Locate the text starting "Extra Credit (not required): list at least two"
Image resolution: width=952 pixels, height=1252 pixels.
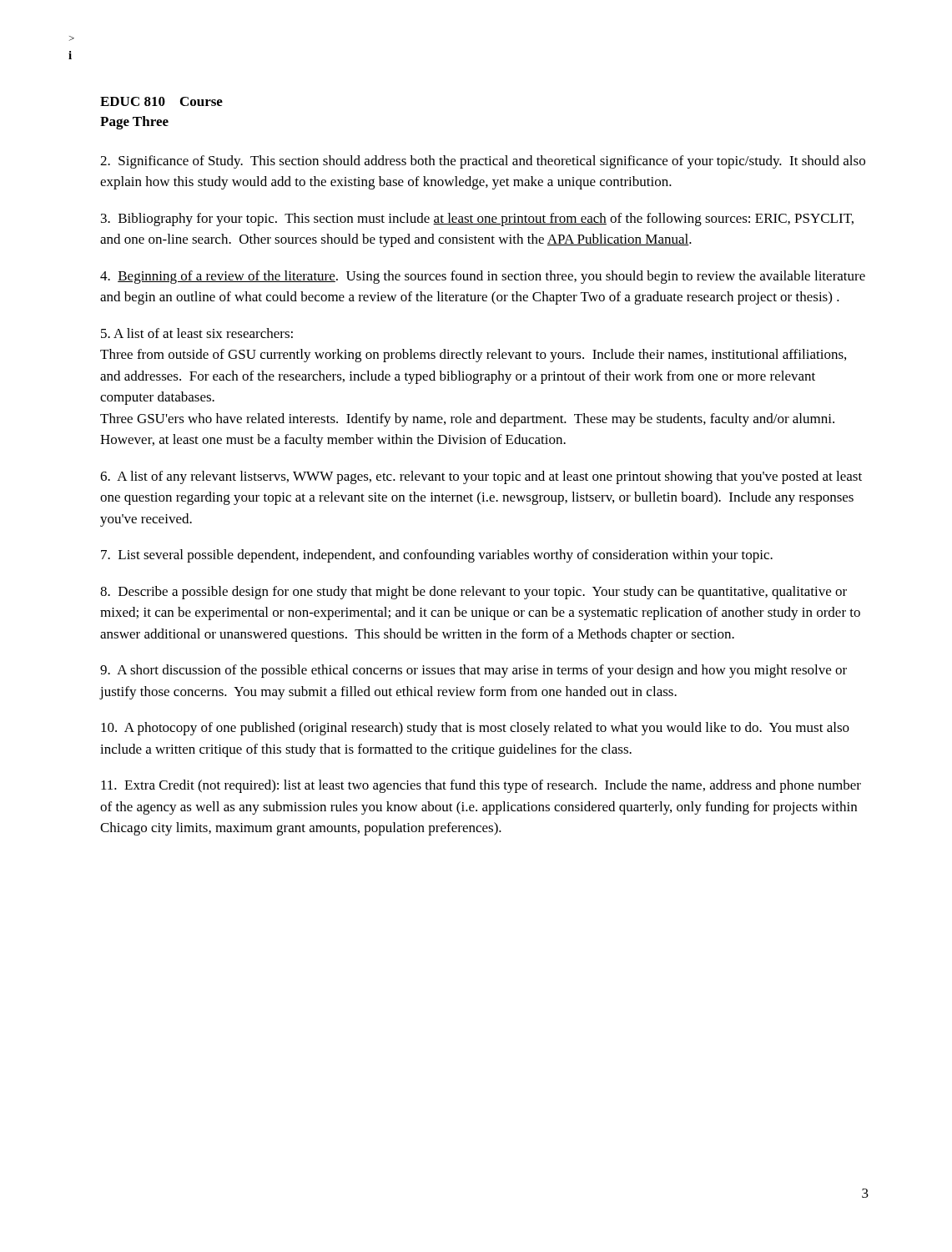tap(484, 807)
